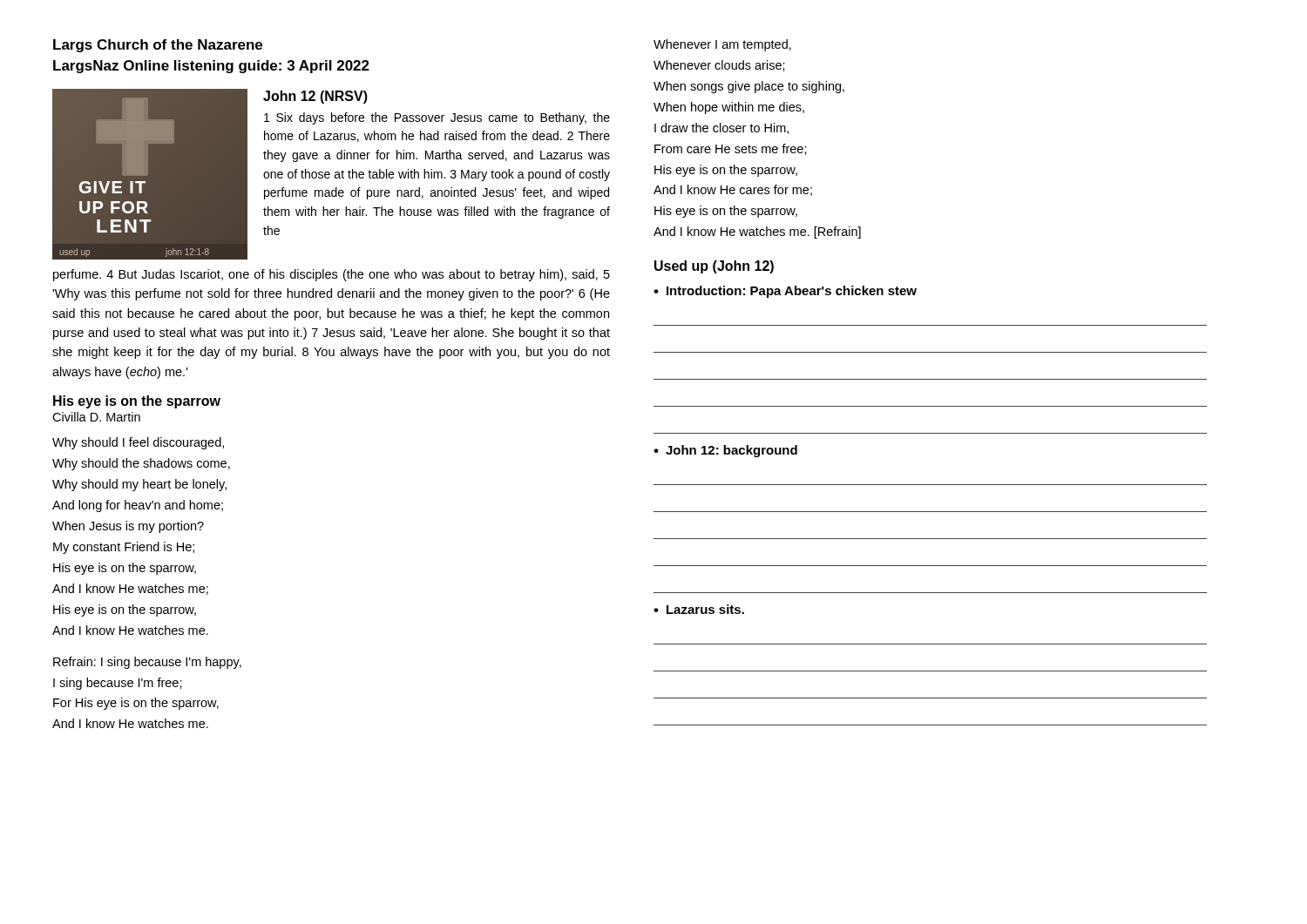Viewport: 1307px width, 924px height.
Task: Click on the section header with the text "His eye is on the sparrow"
Action: click(x=136, y=401)
